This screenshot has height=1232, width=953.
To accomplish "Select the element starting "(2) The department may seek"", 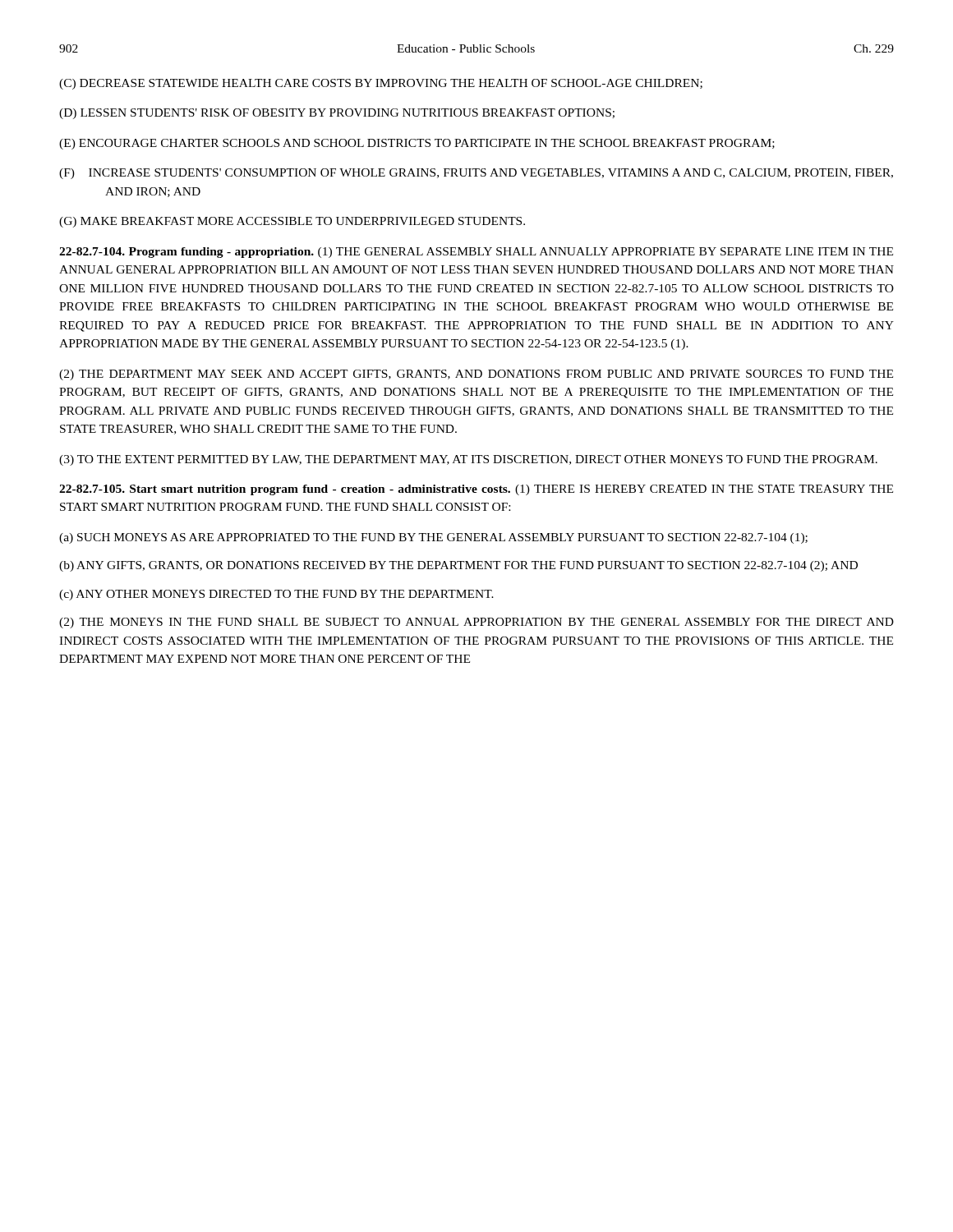I will pos(476,401).
